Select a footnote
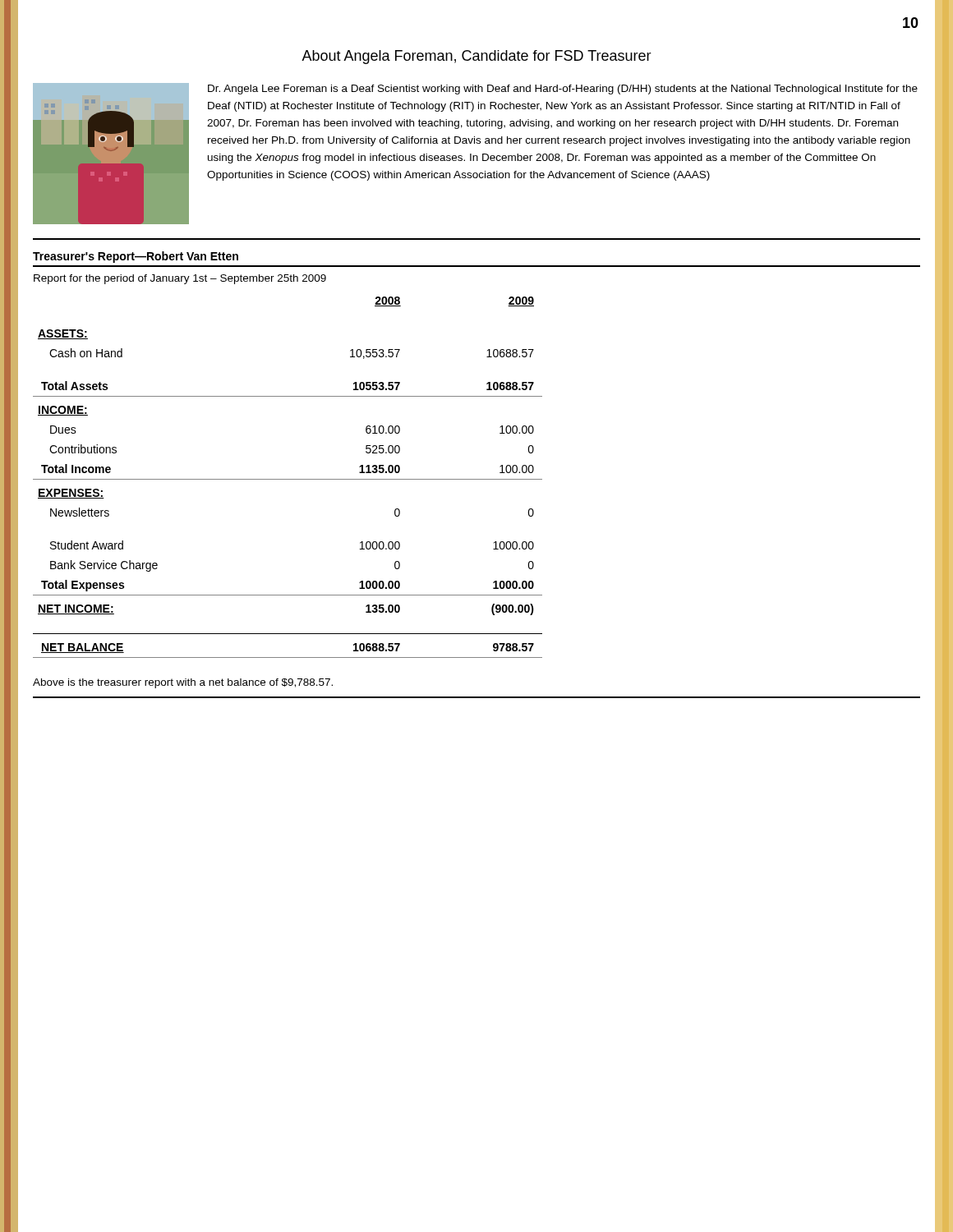This screenshot has height=1232, width=953. pyautogui.click(x=183, y=682)
